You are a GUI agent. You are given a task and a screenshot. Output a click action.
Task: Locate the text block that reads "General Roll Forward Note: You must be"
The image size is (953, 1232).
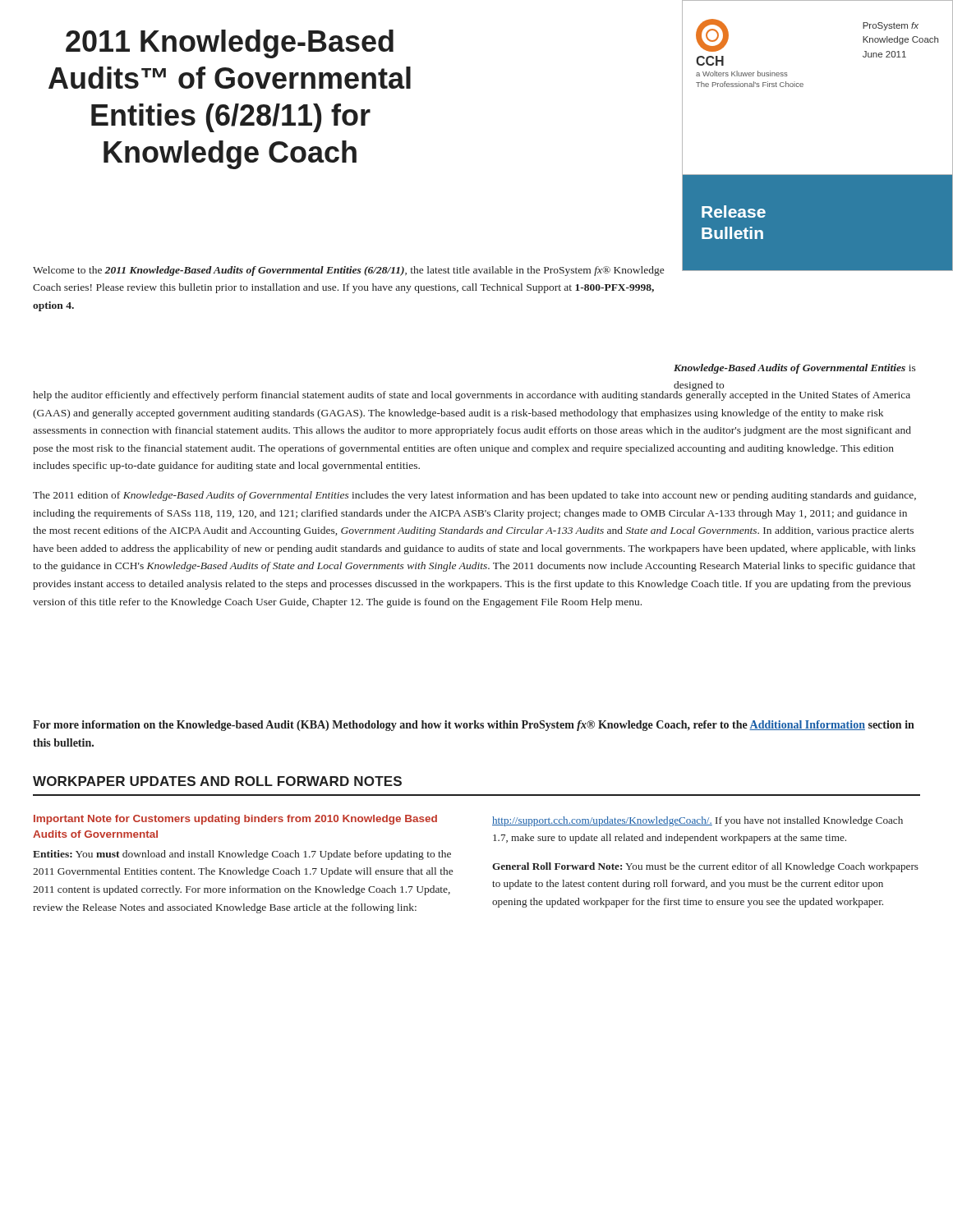tap(705, 884)
